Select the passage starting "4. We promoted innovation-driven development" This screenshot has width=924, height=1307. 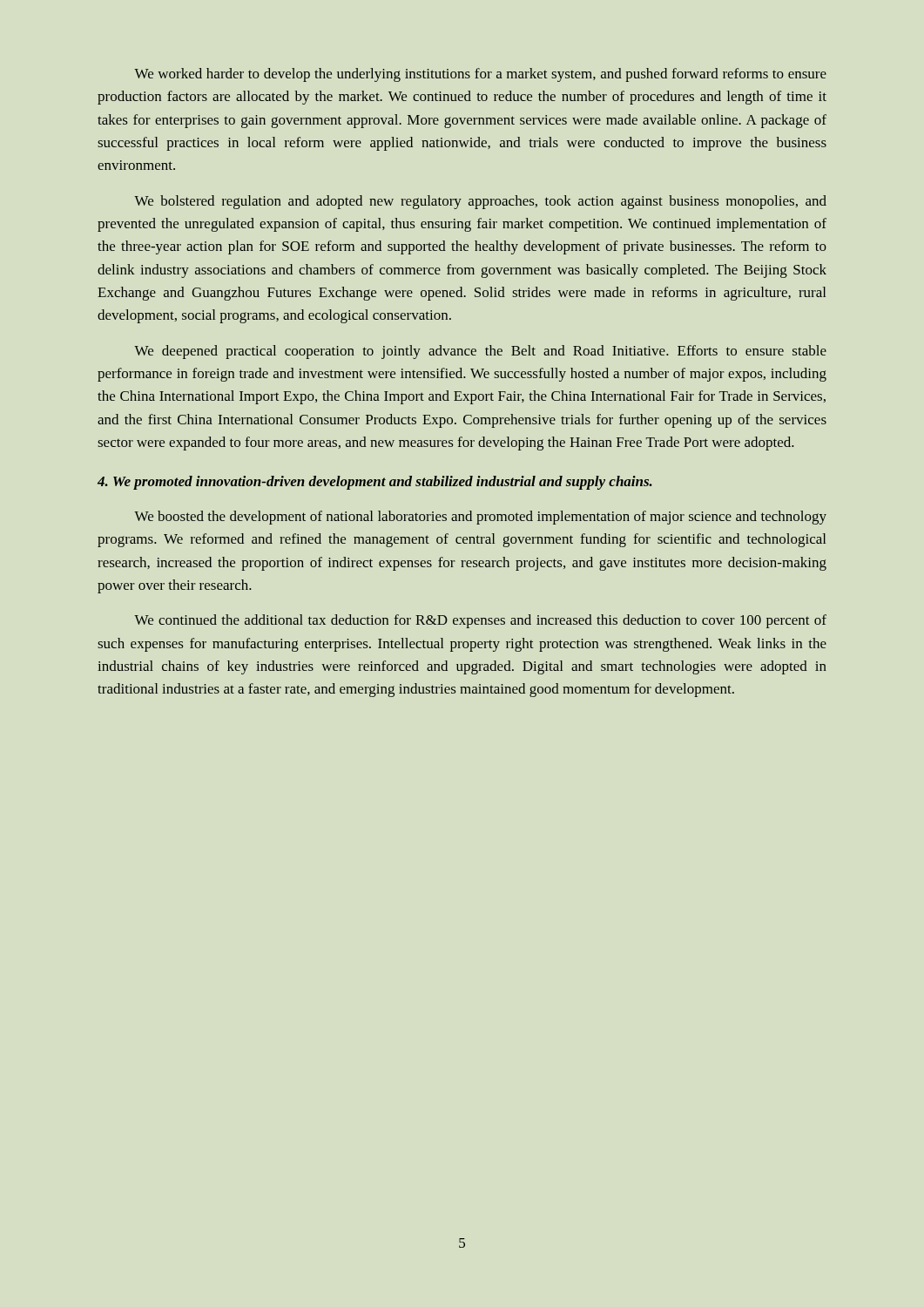click(x=375, y=481)
